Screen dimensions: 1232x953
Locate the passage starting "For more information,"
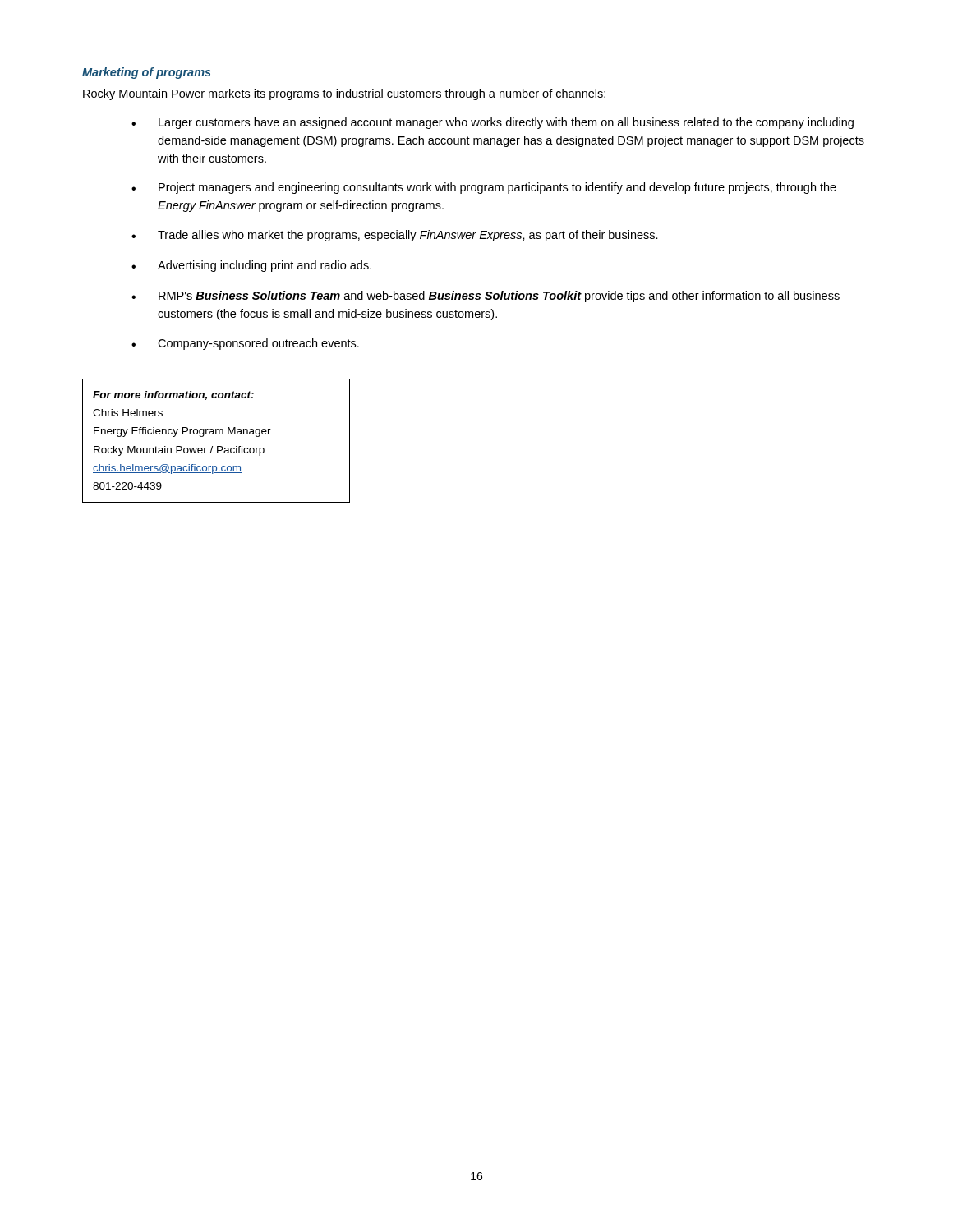(216, 441)
